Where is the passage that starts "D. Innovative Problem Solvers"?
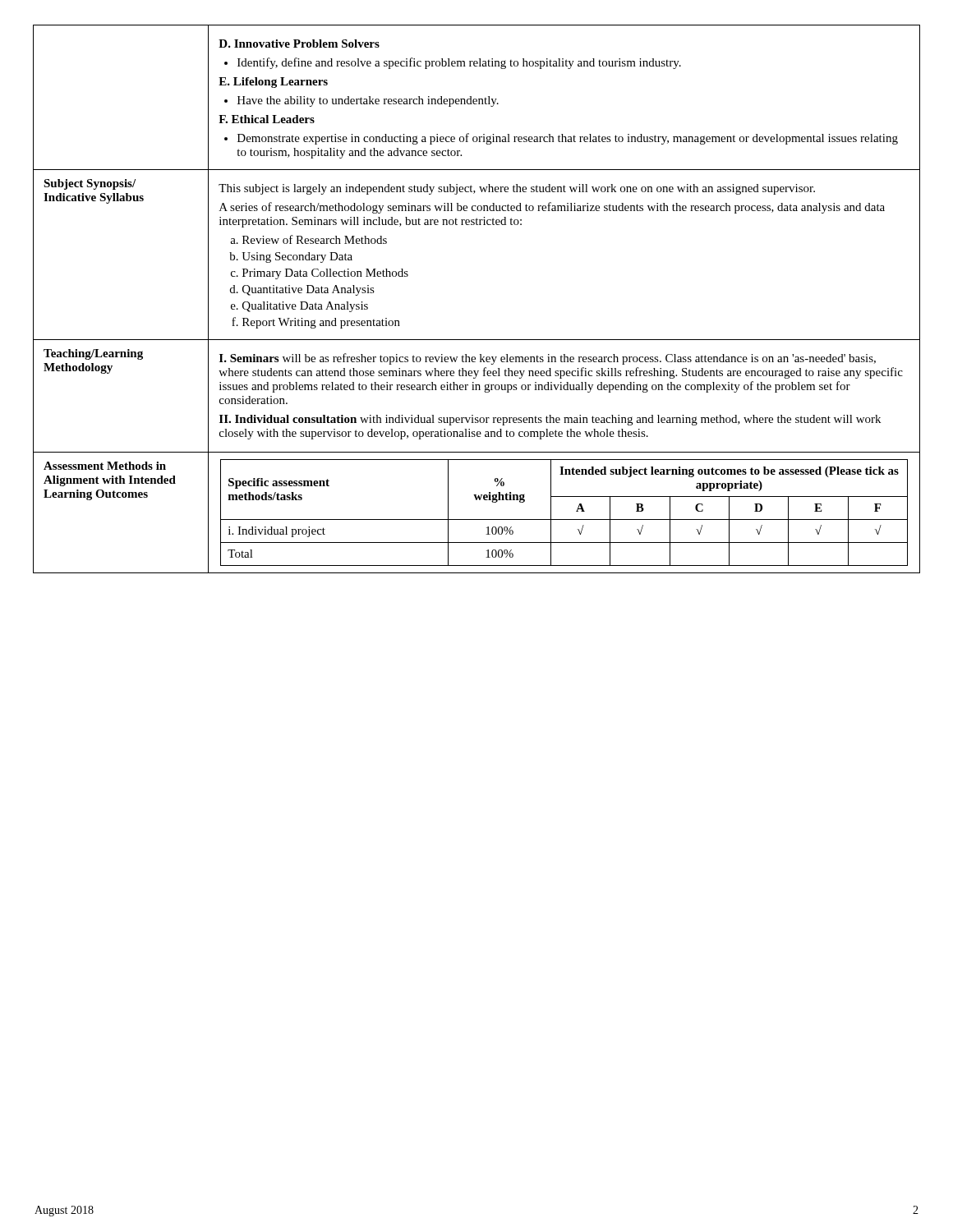953x1232 pixels. pyautogui.click(x=564, y=53)
